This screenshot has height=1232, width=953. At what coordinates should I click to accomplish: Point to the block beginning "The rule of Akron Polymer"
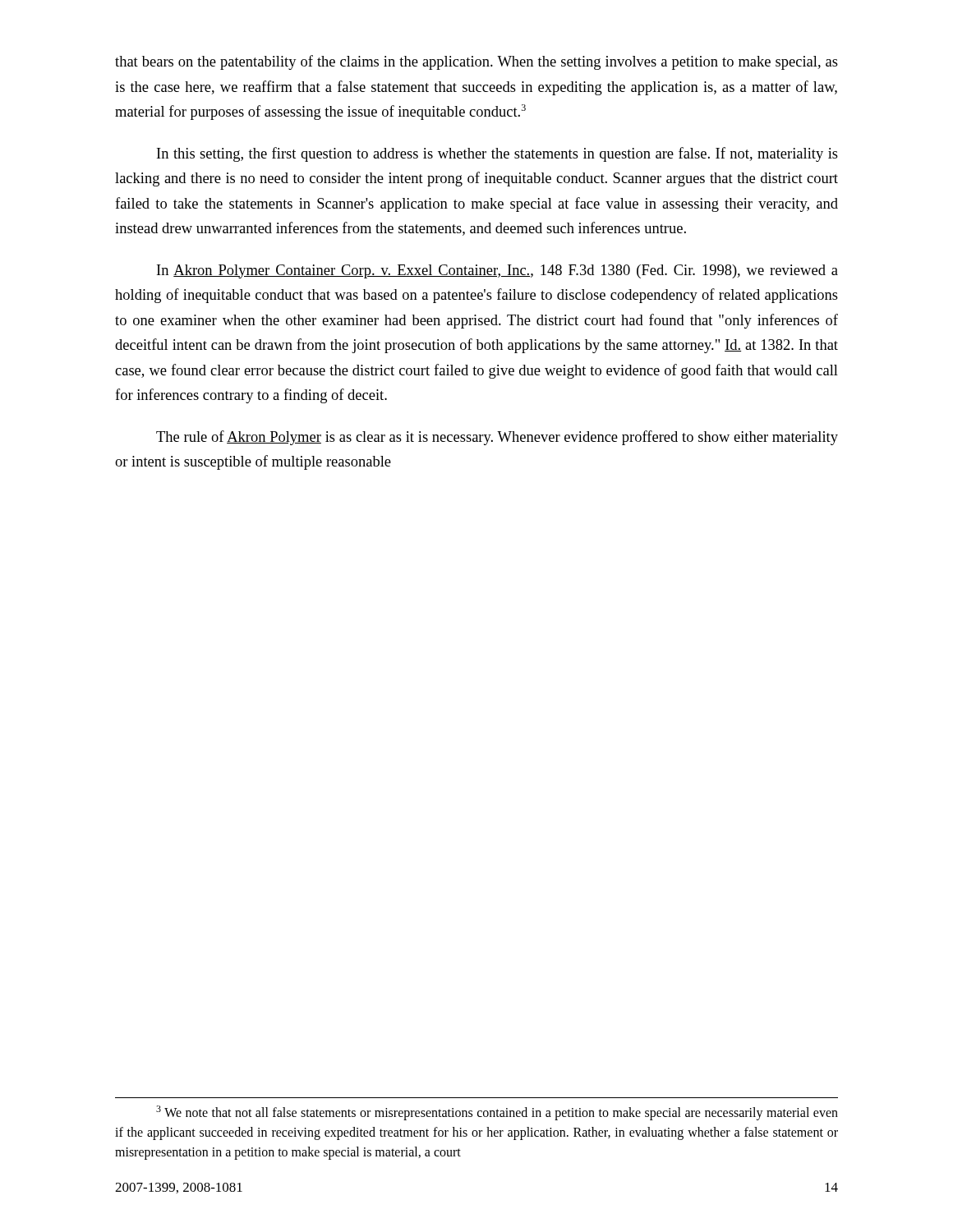(x=476, y=449)
